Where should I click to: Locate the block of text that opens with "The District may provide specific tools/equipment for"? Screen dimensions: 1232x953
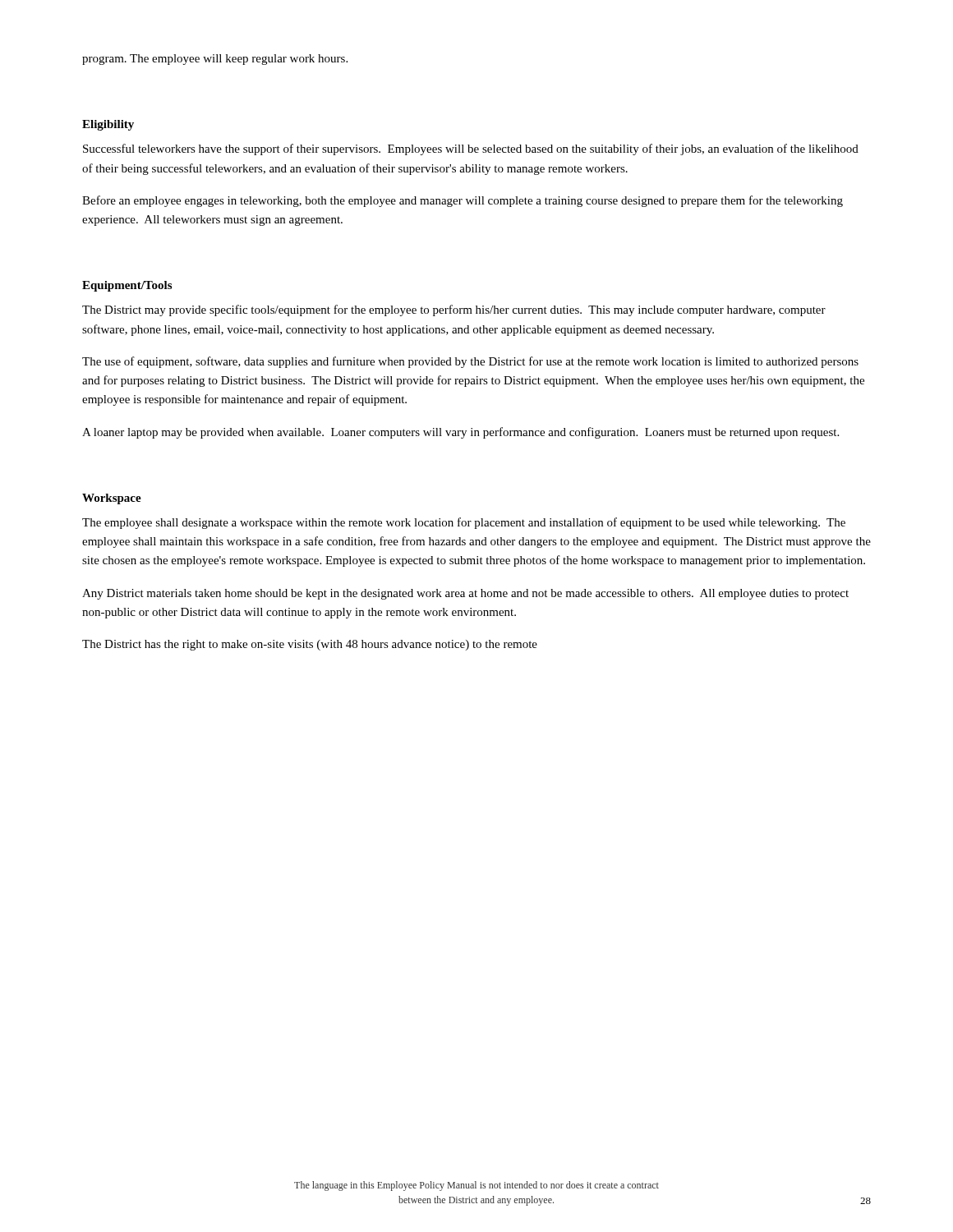(454, 319)
